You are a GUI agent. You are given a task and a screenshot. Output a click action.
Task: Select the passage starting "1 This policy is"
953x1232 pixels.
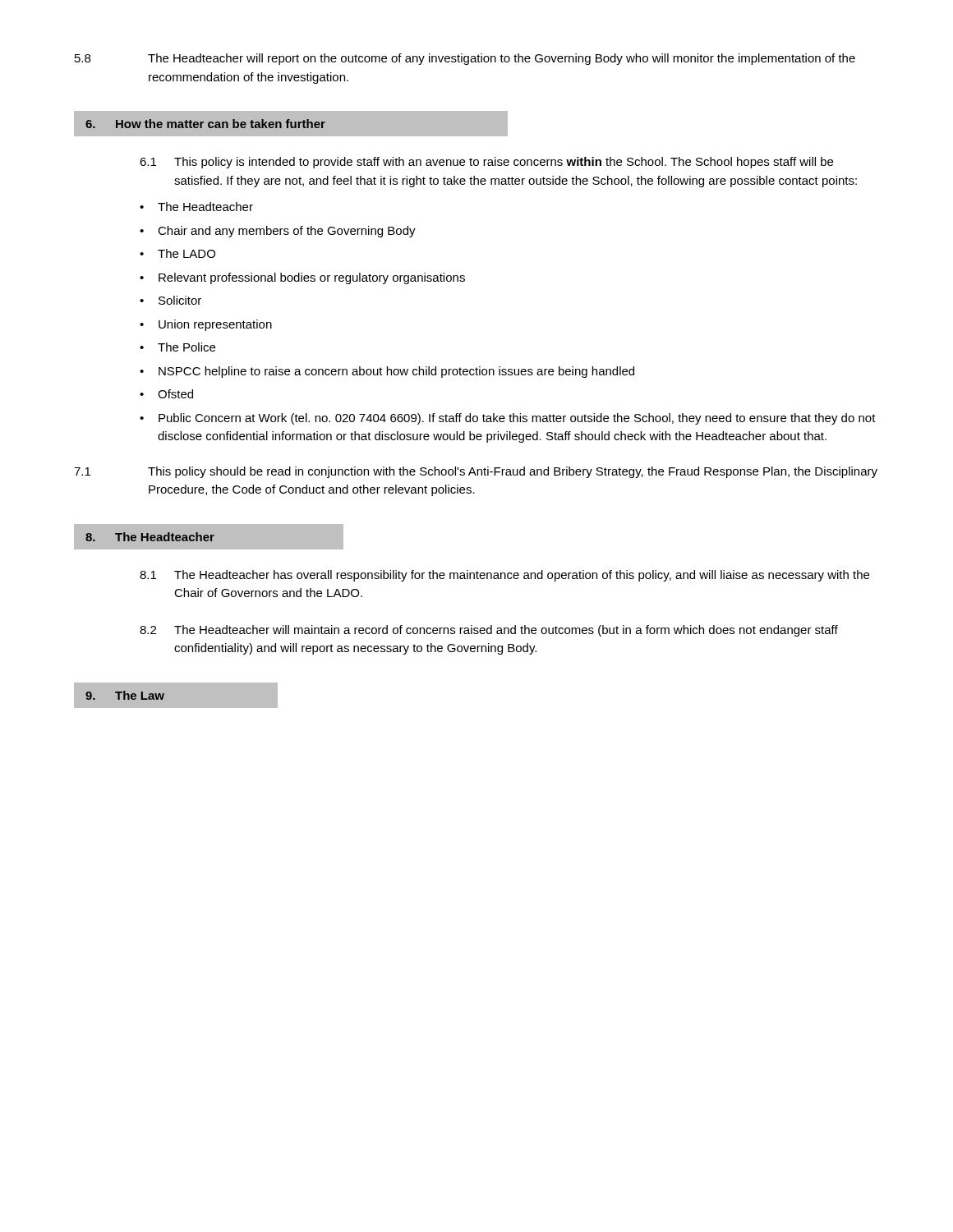[x=509, y=171]
